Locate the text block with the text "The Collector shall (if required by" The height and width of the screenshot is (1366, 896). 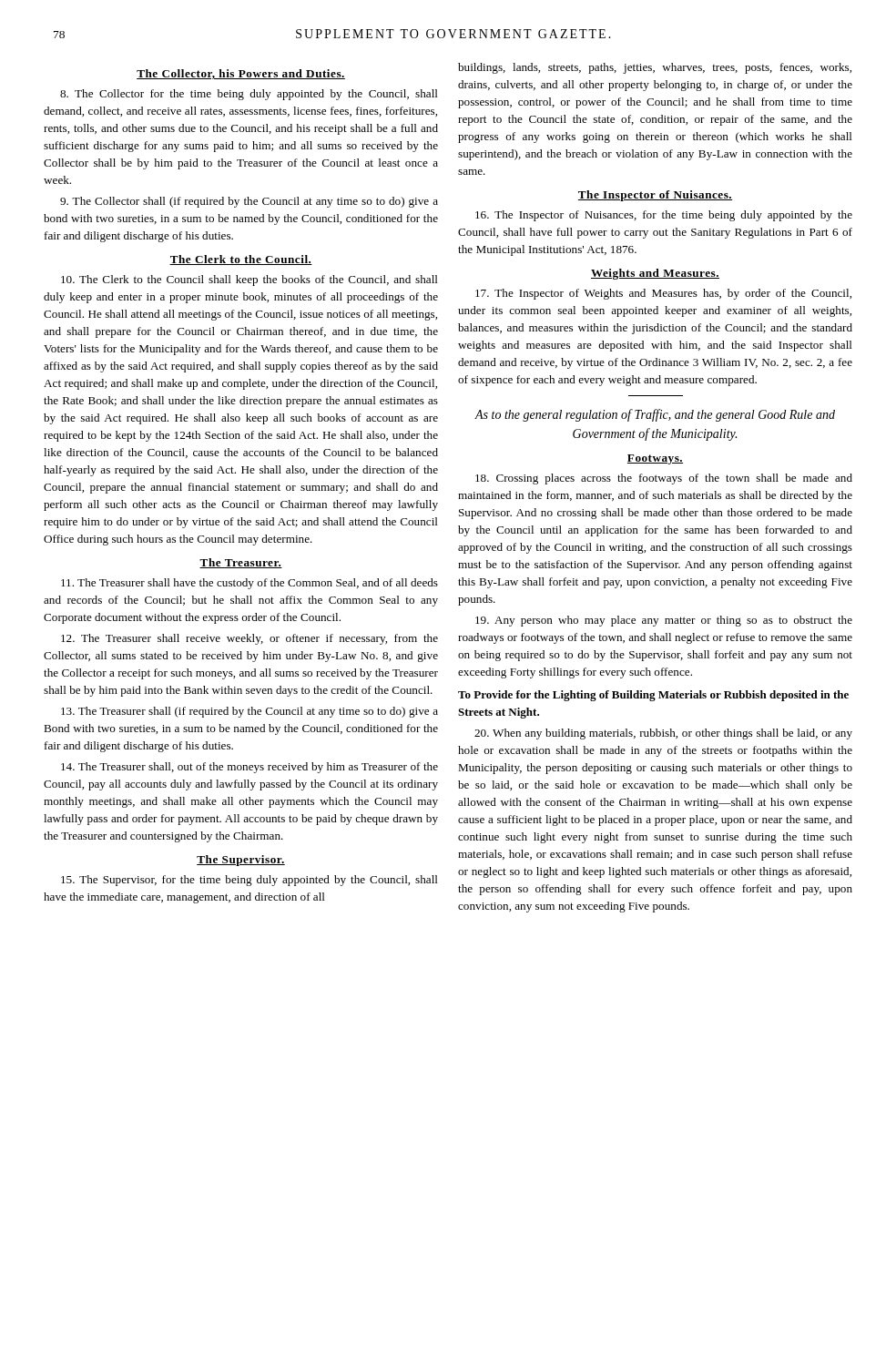click(x=241, y=218)
